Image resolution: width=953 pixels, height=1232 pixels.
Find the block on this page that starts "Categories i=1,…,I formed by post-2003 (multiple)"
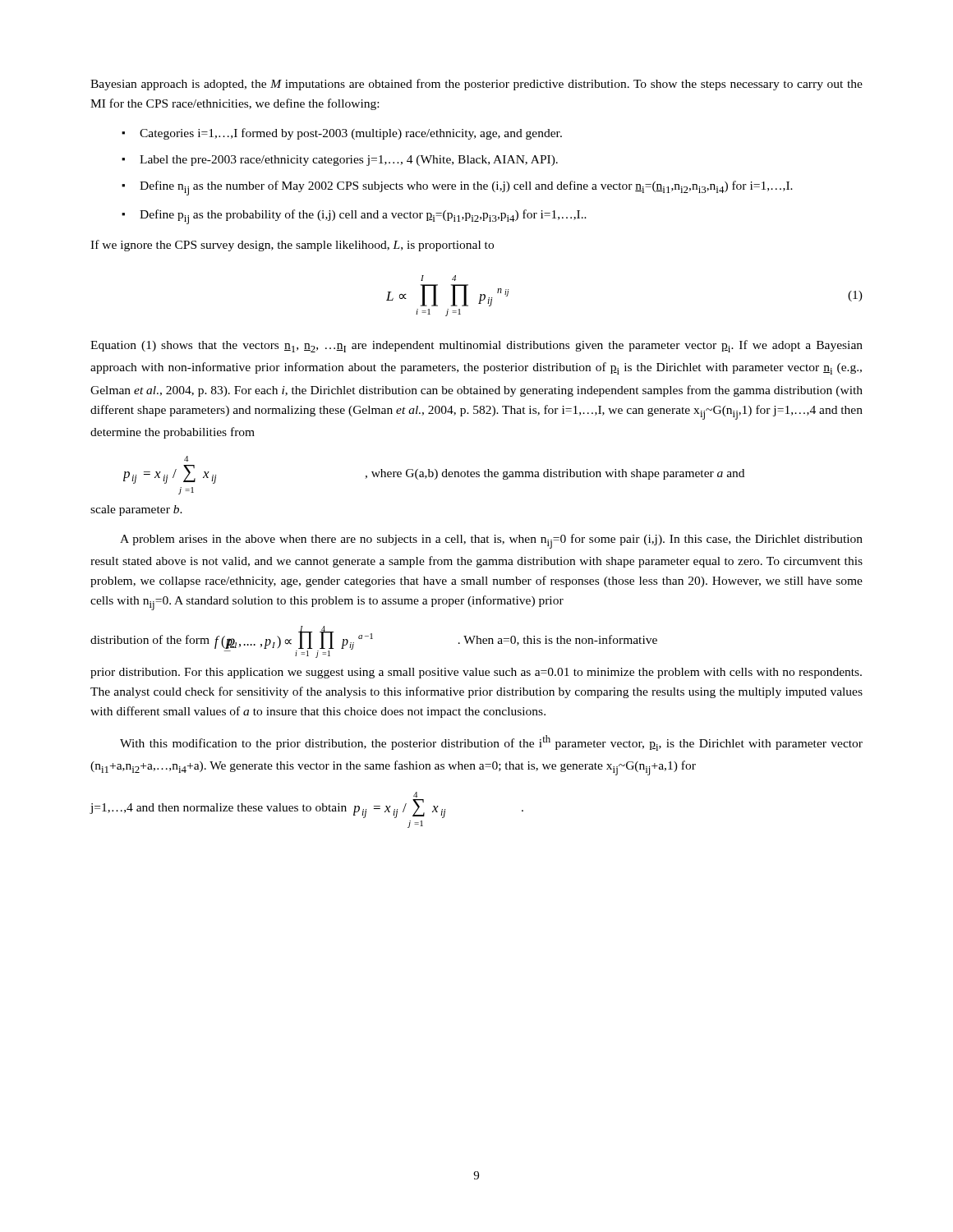tap(351, 133)
